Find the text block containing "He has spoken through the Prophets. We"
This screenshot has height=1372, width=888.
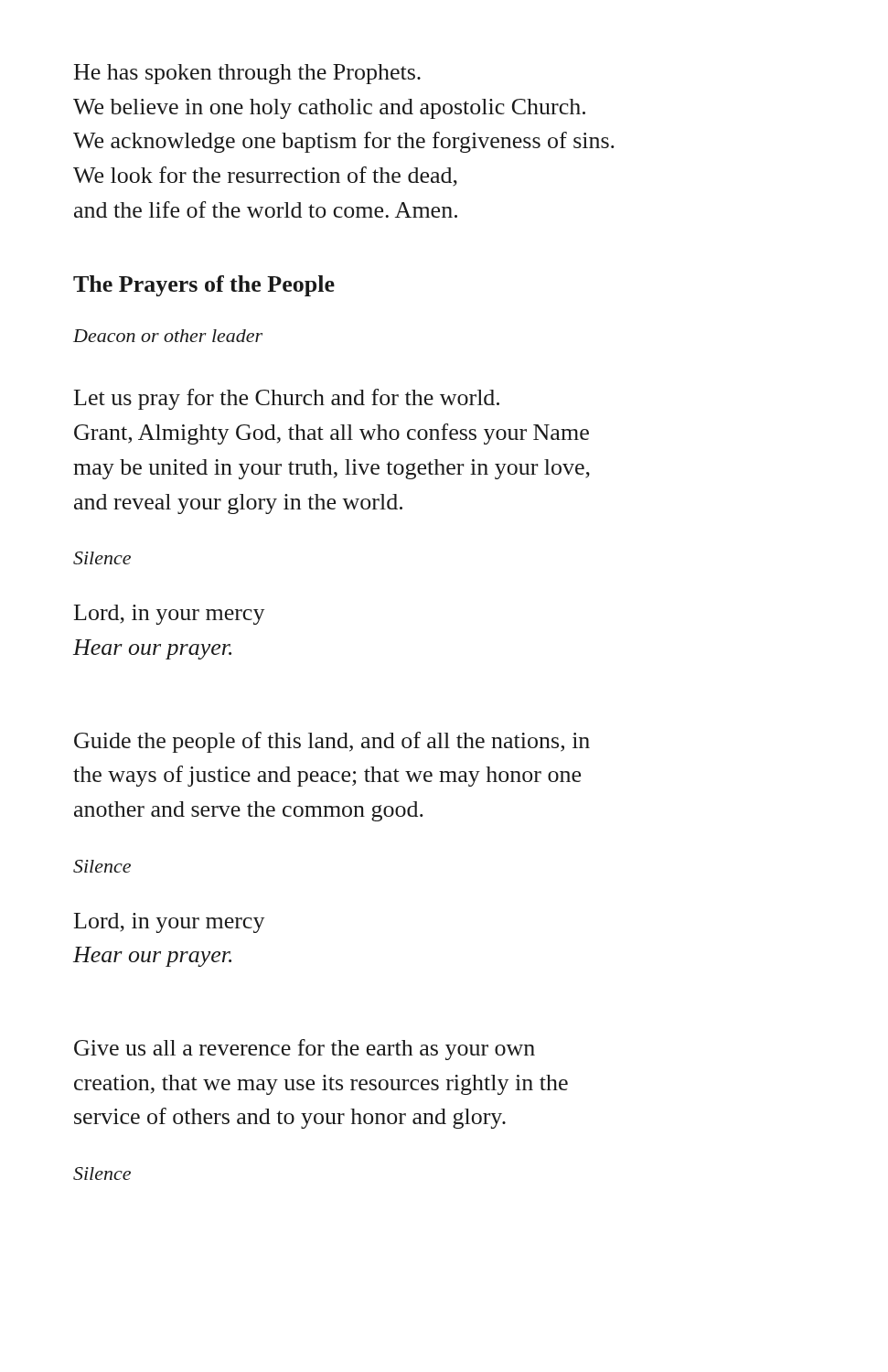[x=344, y=141]
